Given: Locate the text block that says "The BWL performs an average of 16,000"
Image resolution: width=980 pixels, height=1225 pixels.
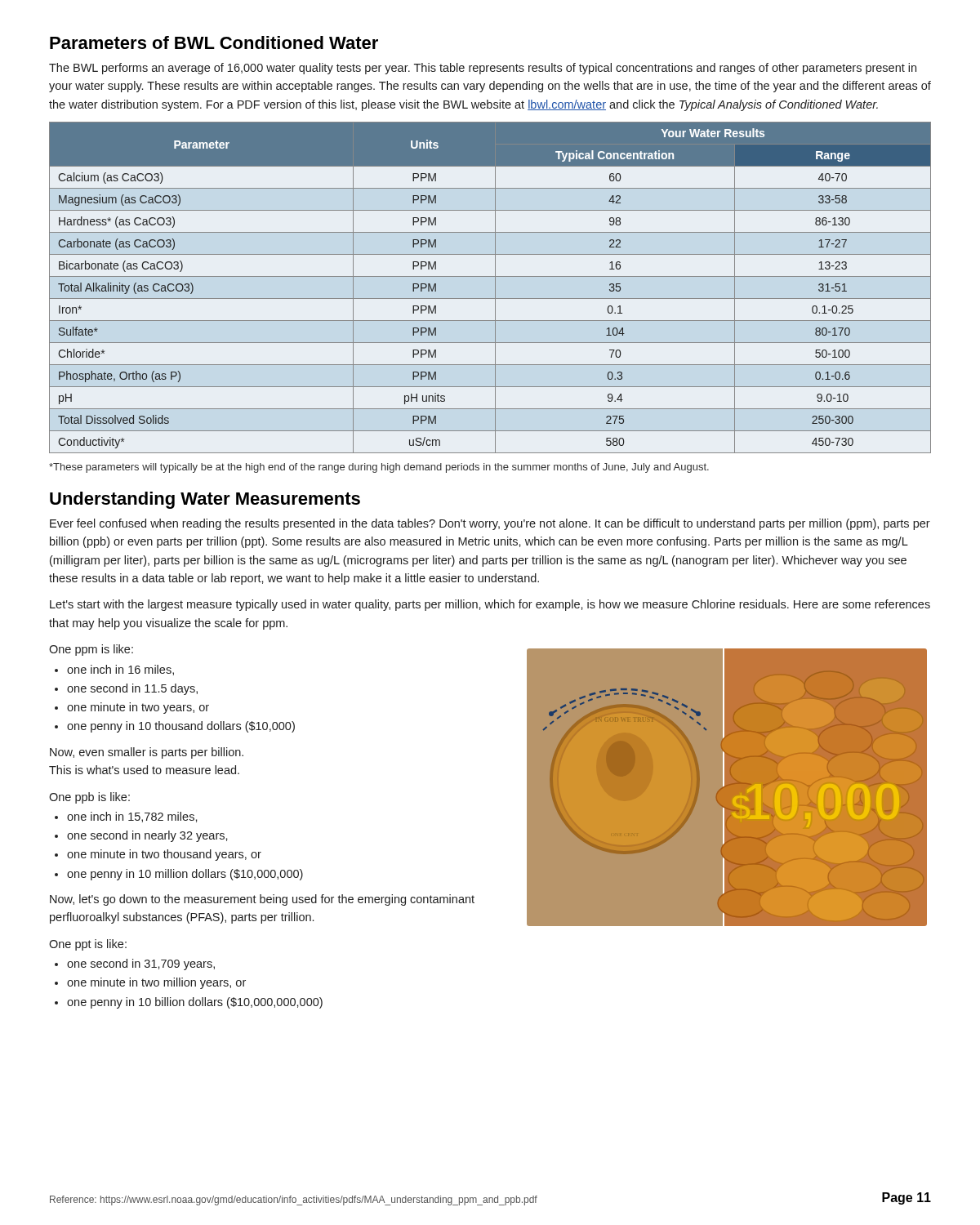Looking at the screenshot, I should [x=490, y=86].
